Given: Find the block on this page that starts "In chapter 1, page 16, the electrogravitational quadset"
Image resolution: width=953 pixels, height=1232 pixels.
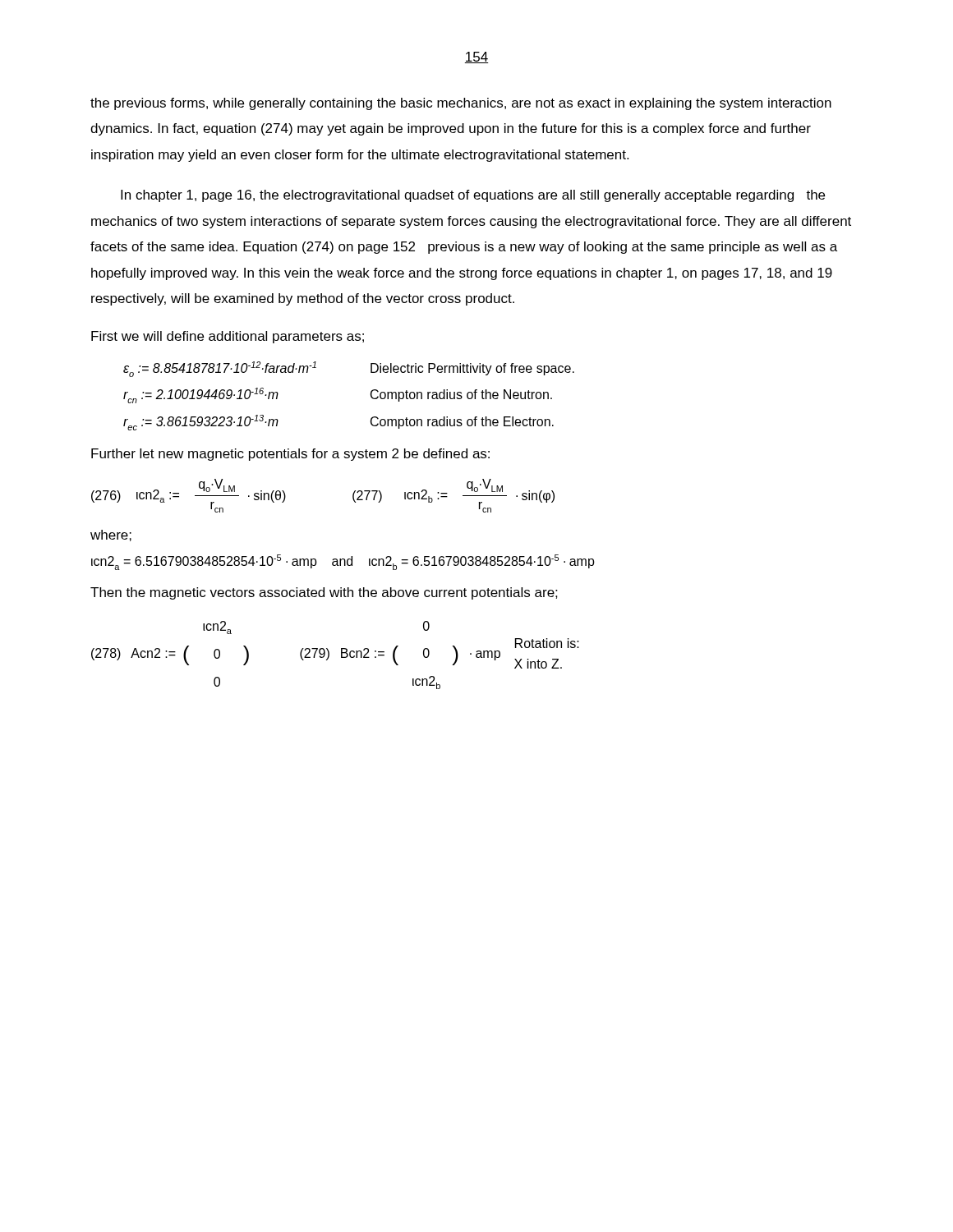Looking at the screenshot, I should (x=471, y=247).
